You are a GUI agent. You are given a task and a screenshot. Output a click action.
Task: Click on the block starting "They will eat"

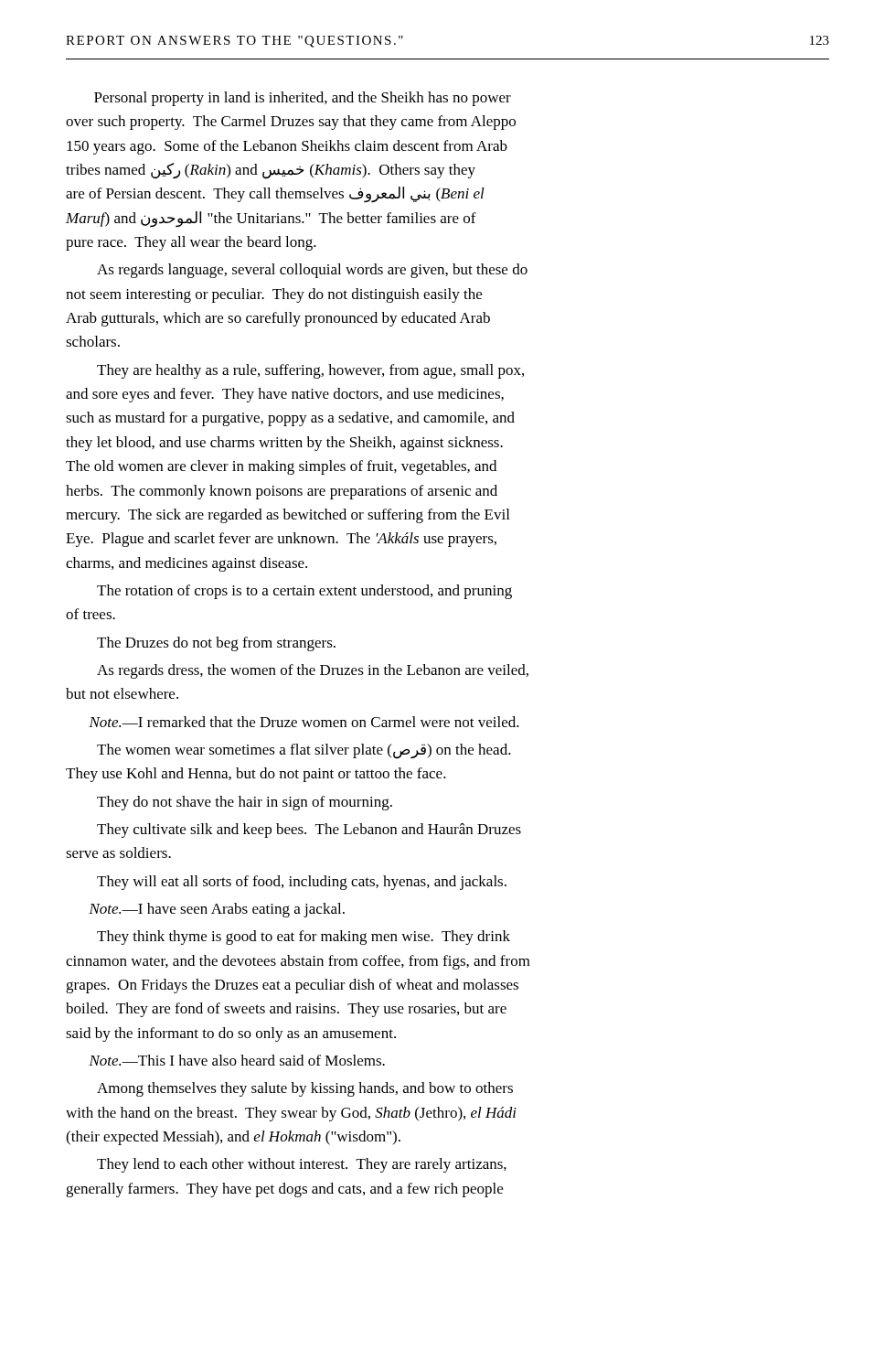click(448, 882)
